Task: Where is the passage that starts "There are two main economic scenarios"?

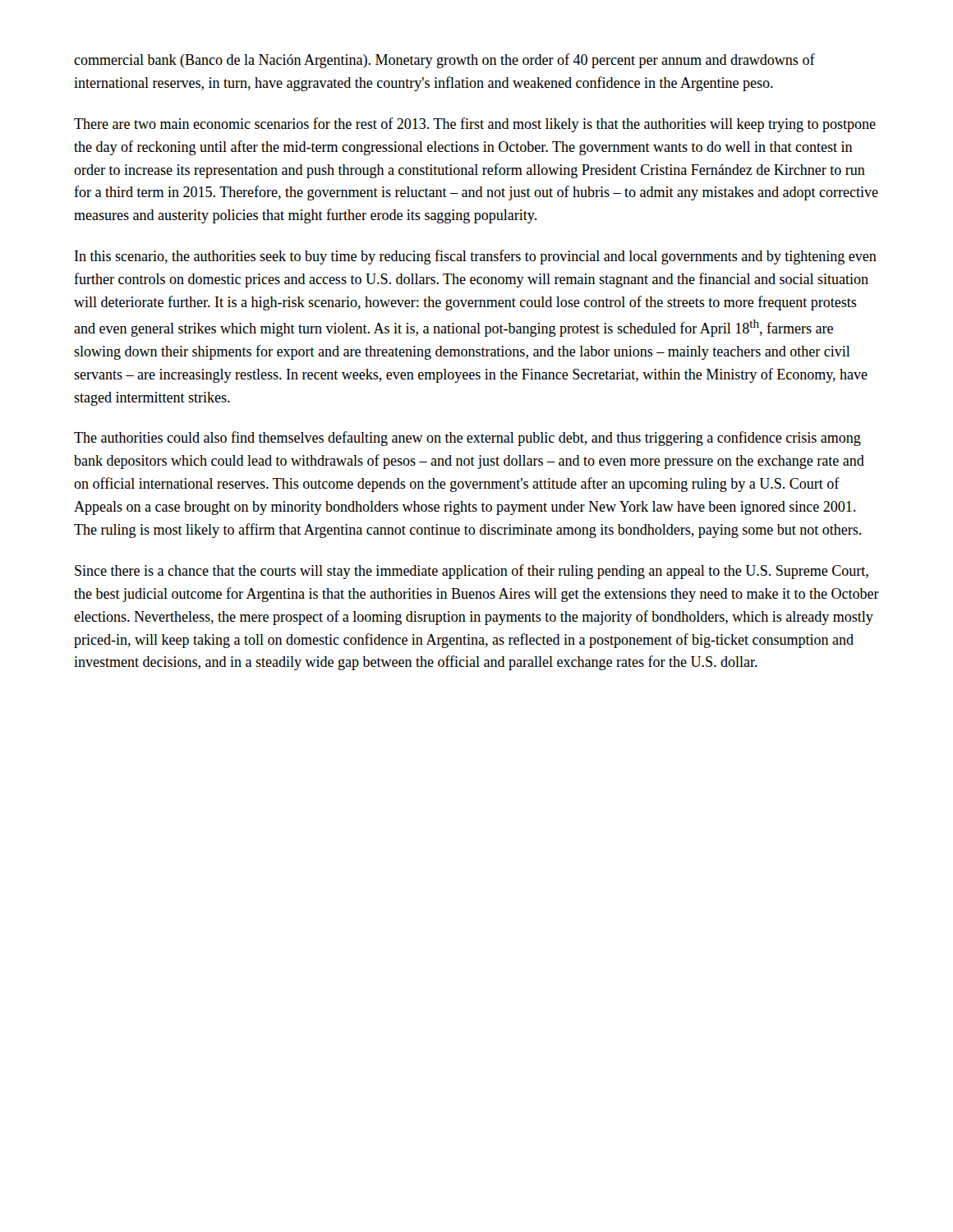Action: point(476,170)
